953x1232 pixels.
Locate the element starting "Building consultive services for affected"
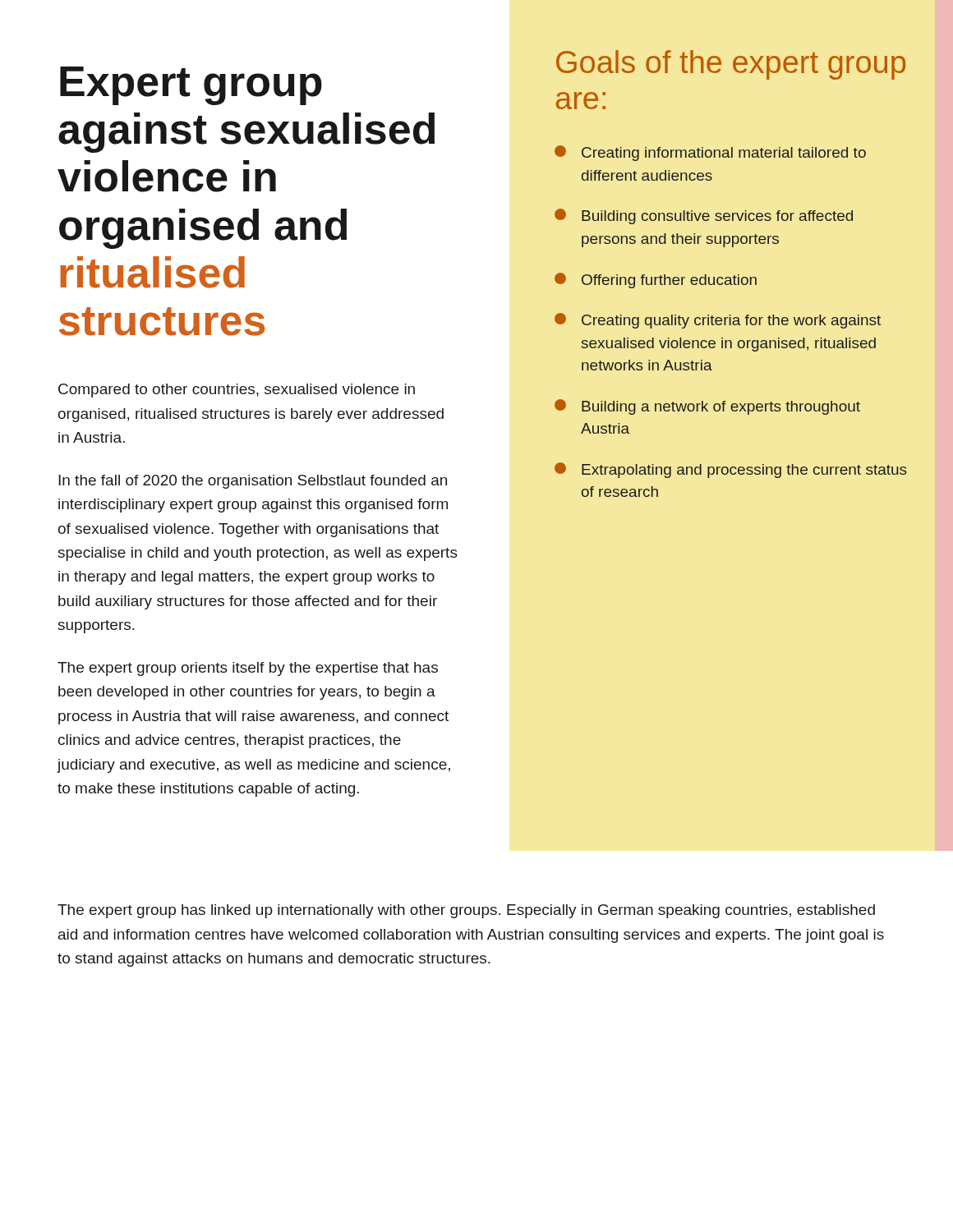coord(733,227)
